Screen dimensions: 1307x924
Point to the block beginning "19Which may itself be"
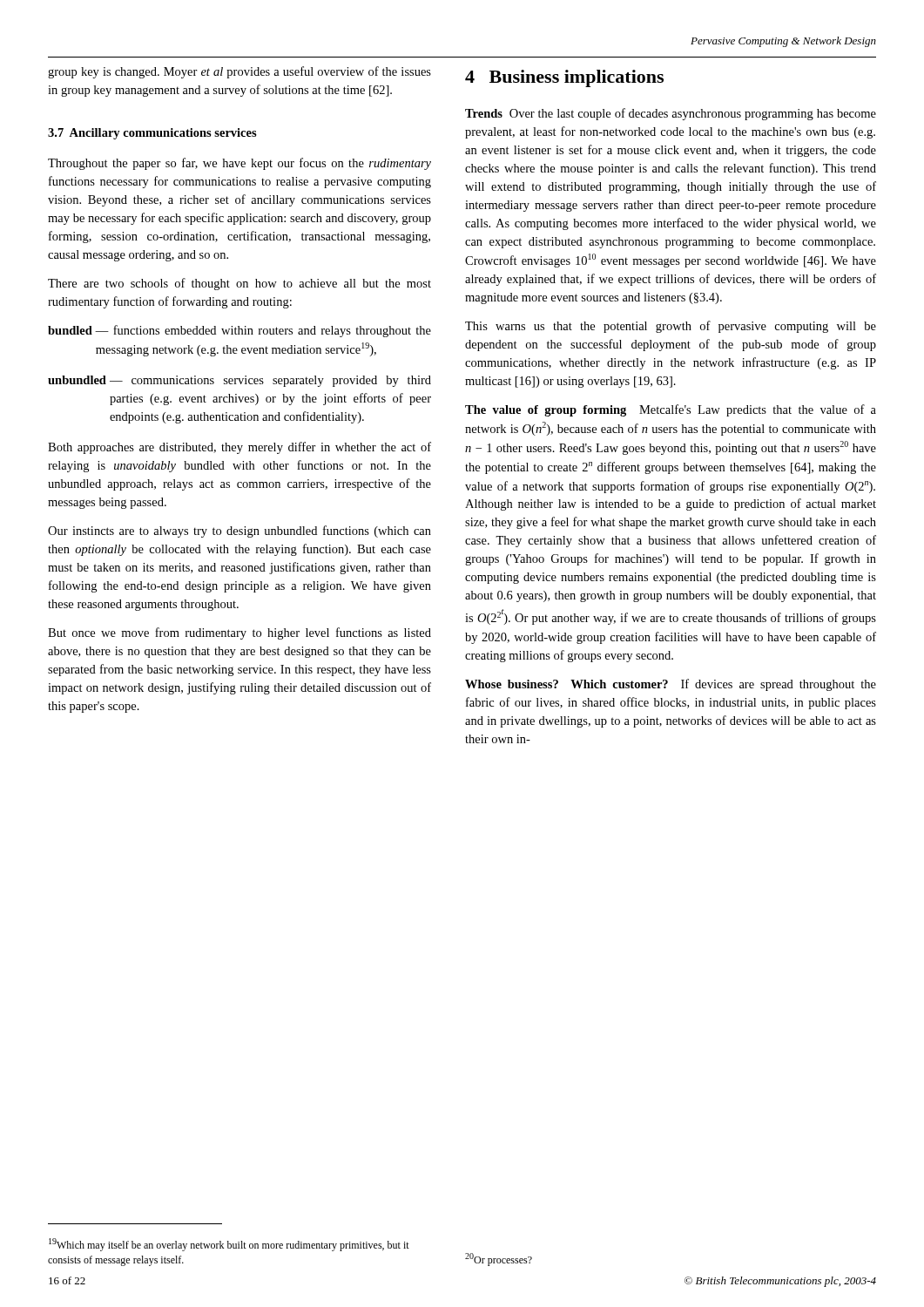(x=228, y=1252)
